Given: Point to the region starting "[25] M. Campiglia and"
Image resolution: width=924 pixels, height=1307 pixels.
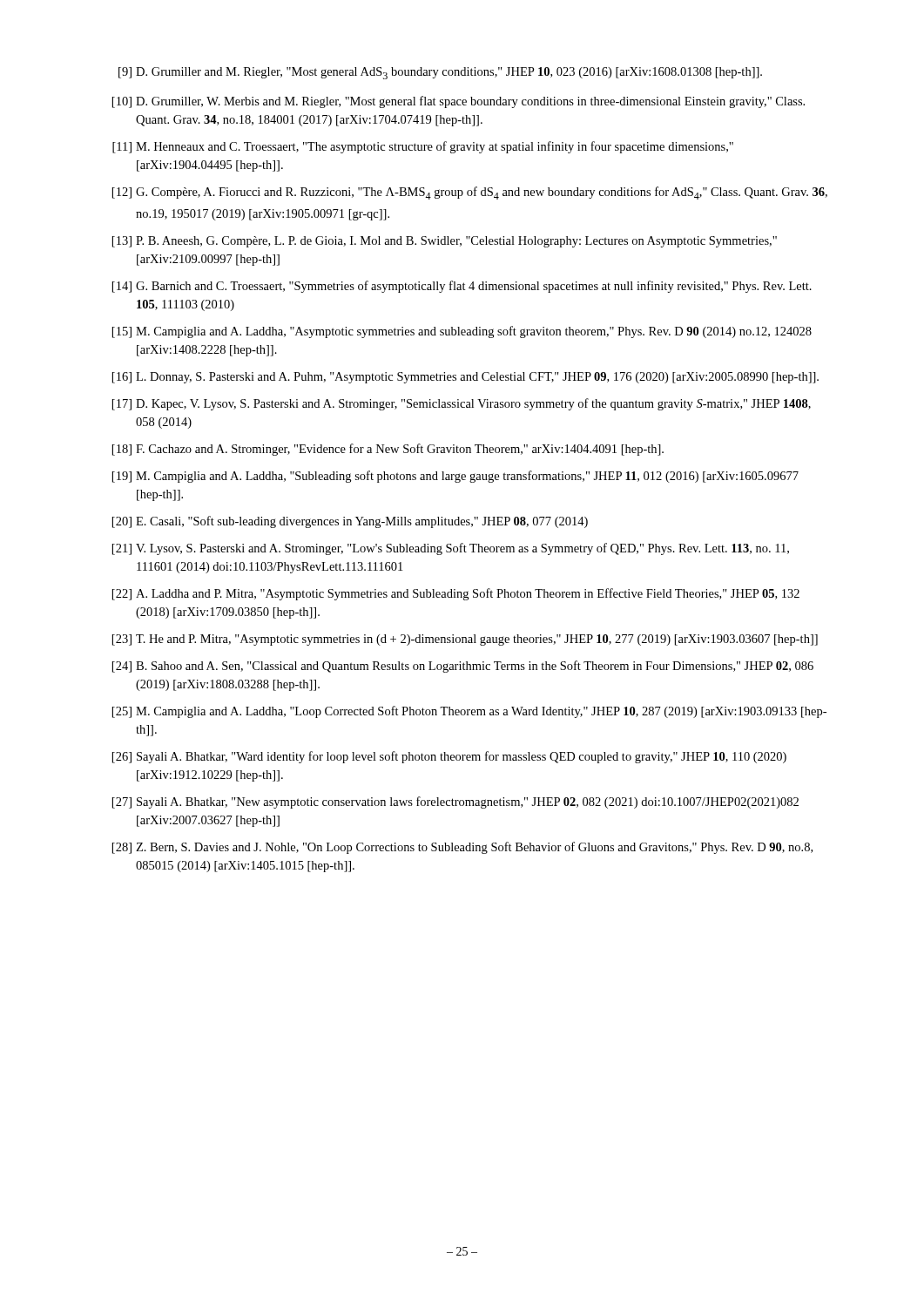Looking at the screenshot, I should [x=462, y=721].
